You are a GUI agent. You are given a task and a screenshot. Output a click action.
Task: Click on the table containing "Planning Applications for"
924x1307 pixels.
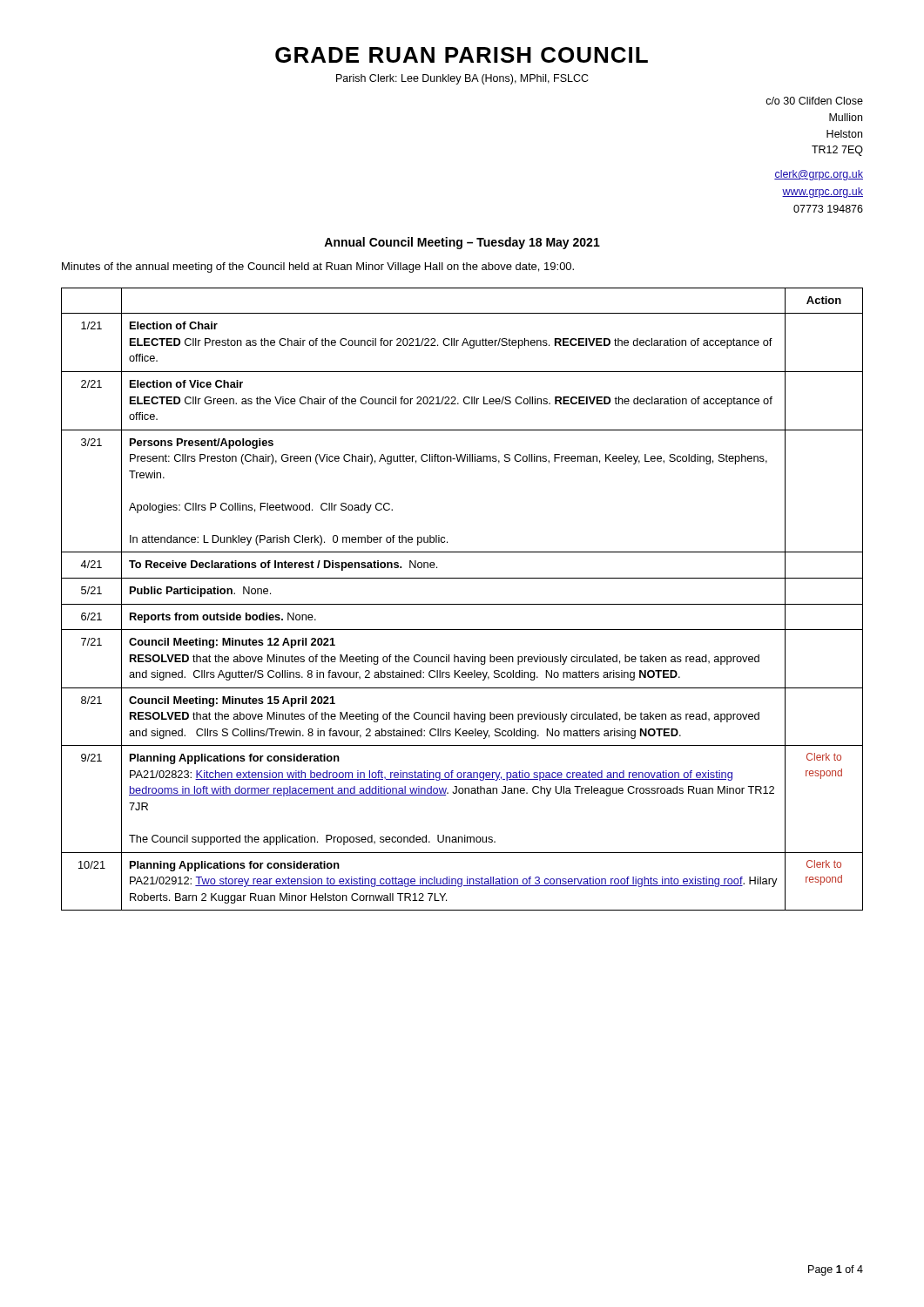pyautogui.click(x=462, y=599)
